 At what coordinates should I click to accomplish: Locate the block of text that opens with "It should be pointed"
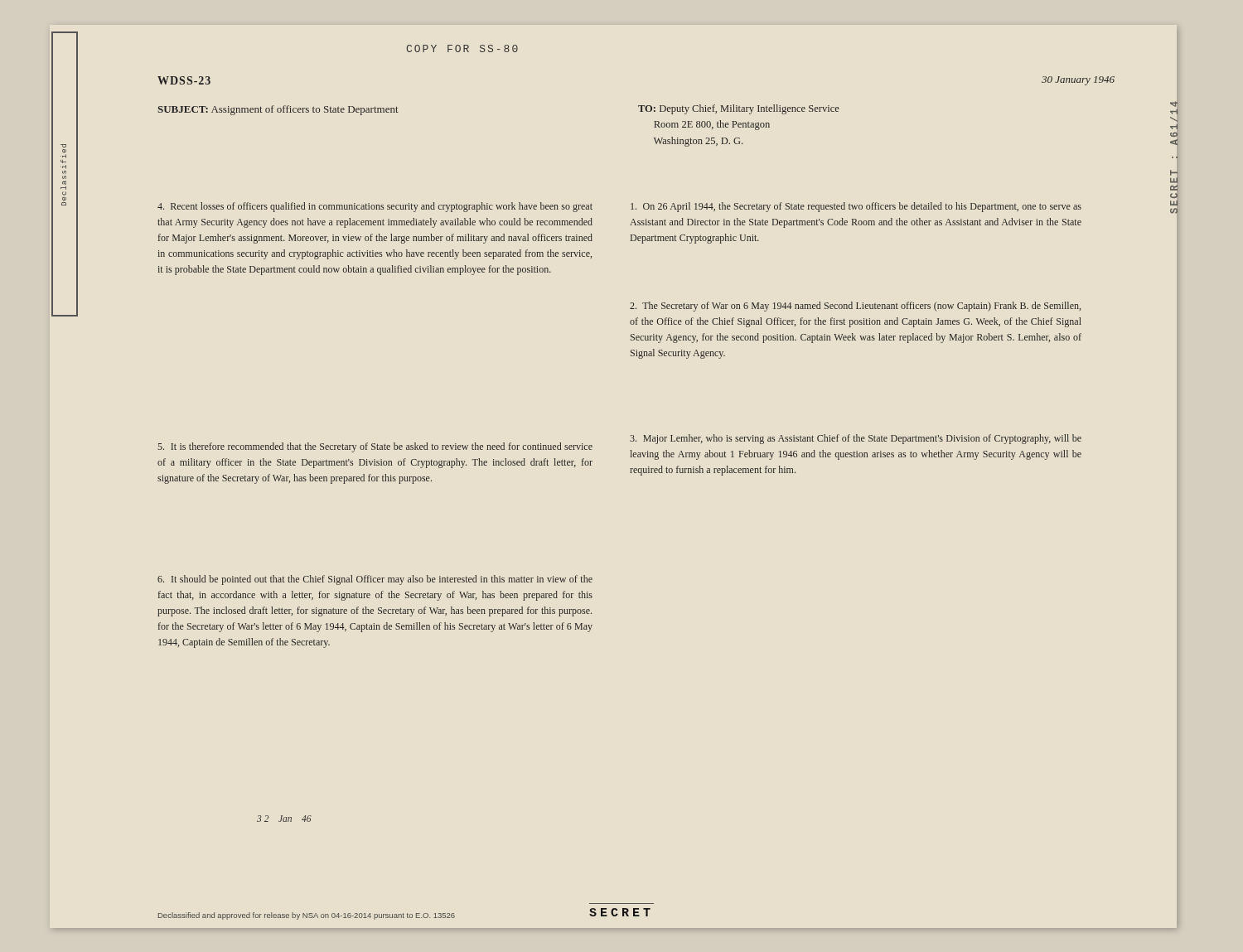tap(375, 611)
